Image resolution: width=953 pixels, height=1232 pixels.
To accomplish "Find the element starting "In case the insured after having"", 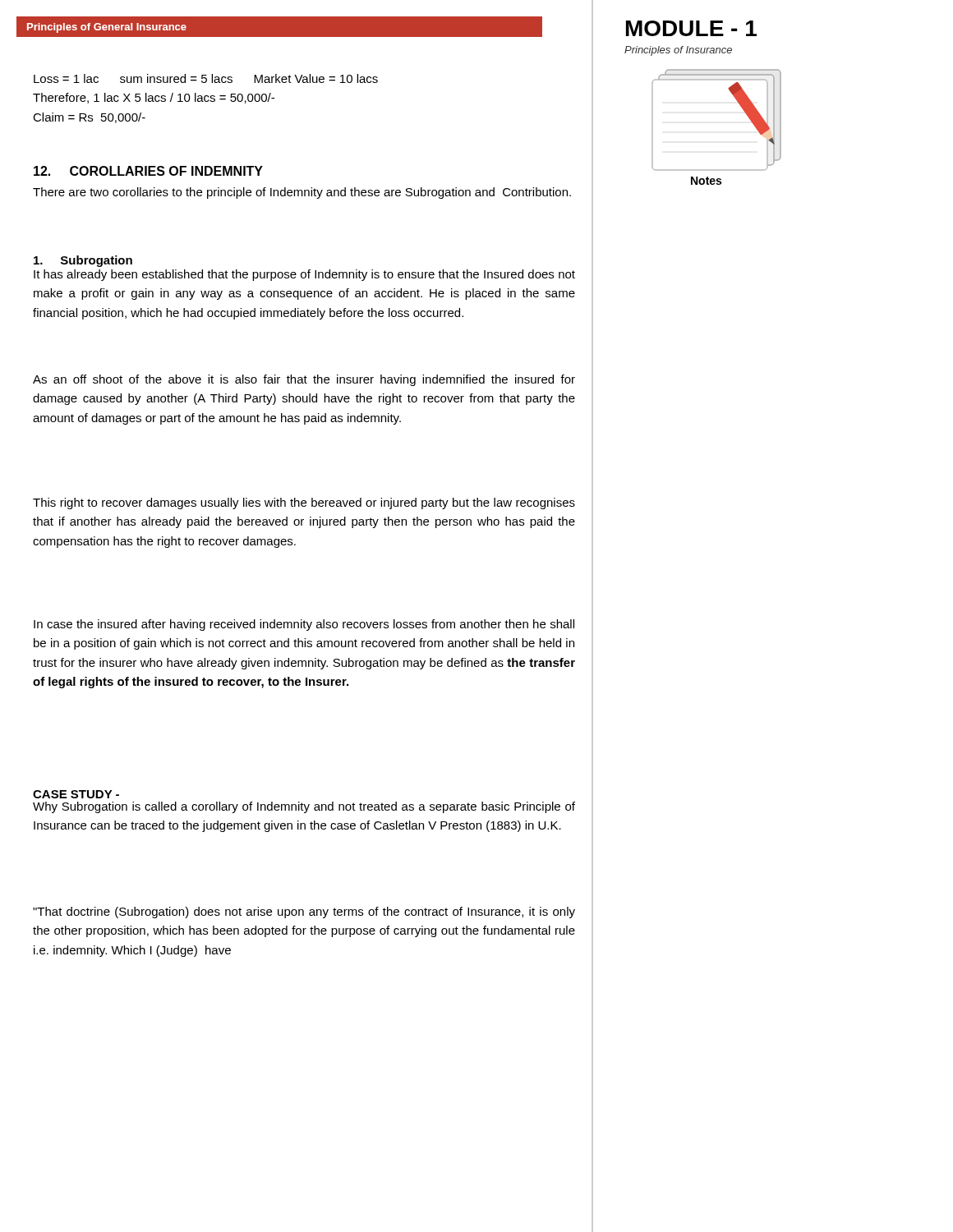I will tap(304, 653).
